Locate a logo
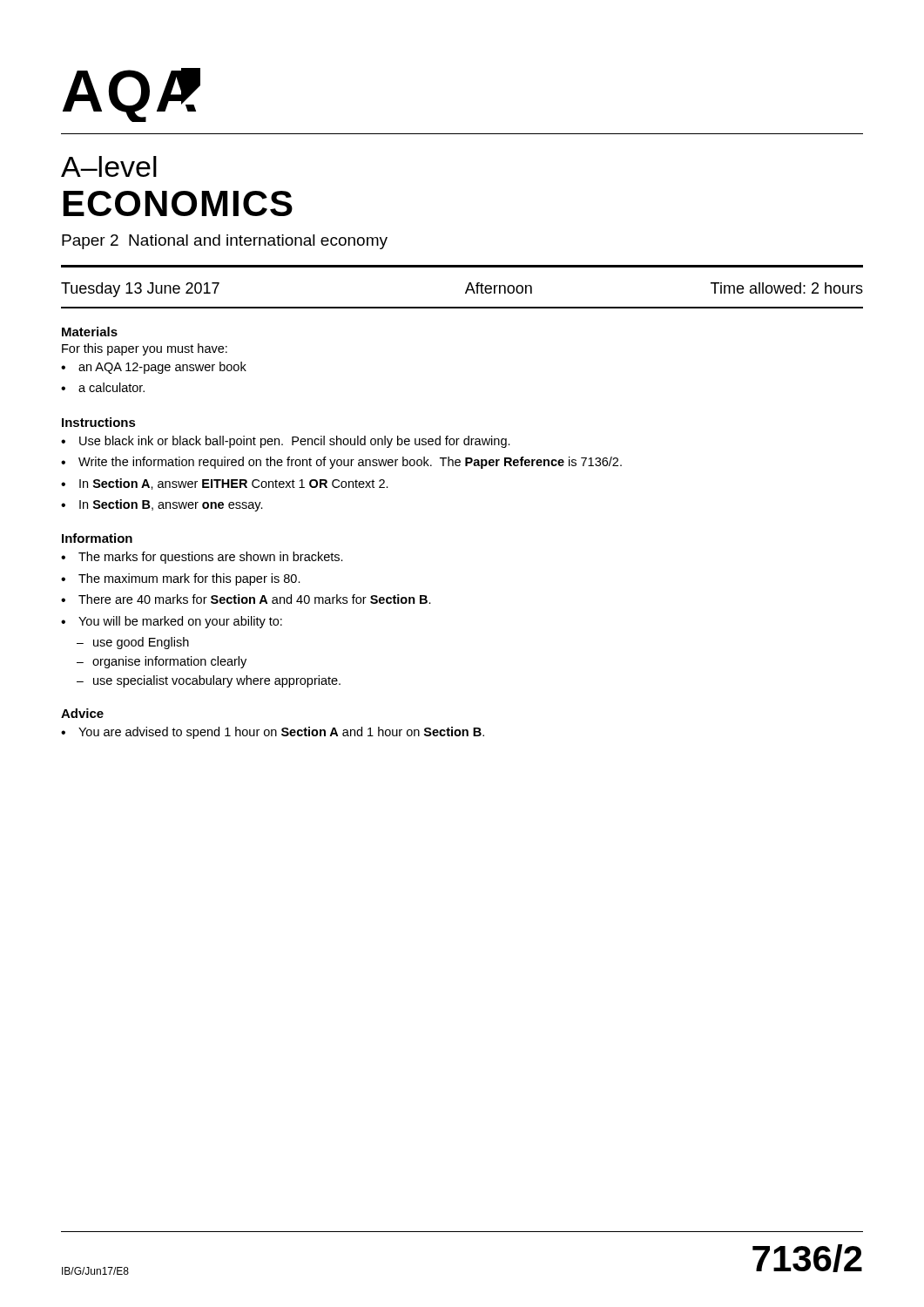The height and width of the screenshot is (1307, 924). click(462, 88)
